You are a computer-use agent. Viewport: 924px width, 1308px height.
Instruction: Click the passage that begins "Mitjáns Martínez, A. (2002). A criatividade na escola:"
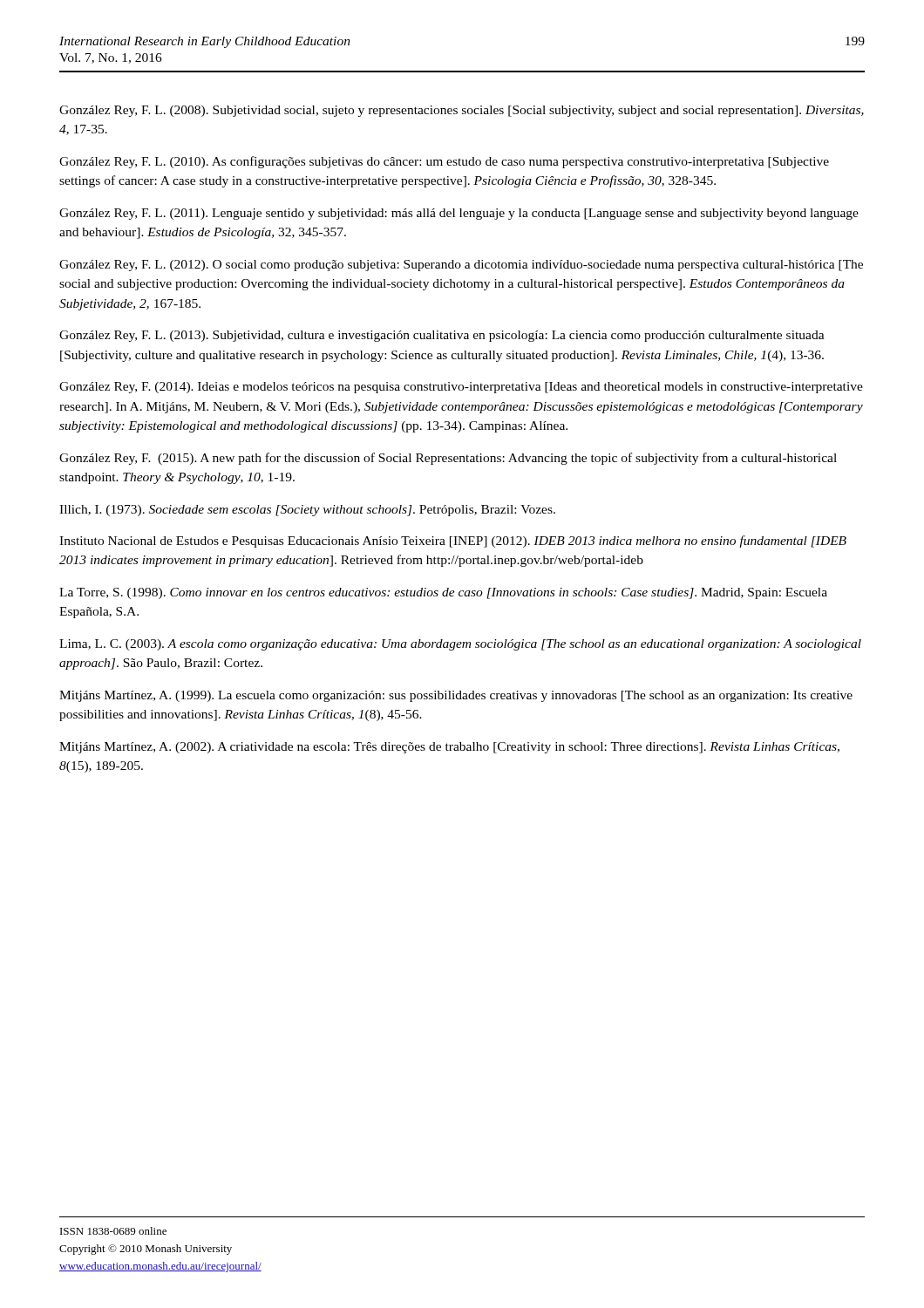(450, 756)
